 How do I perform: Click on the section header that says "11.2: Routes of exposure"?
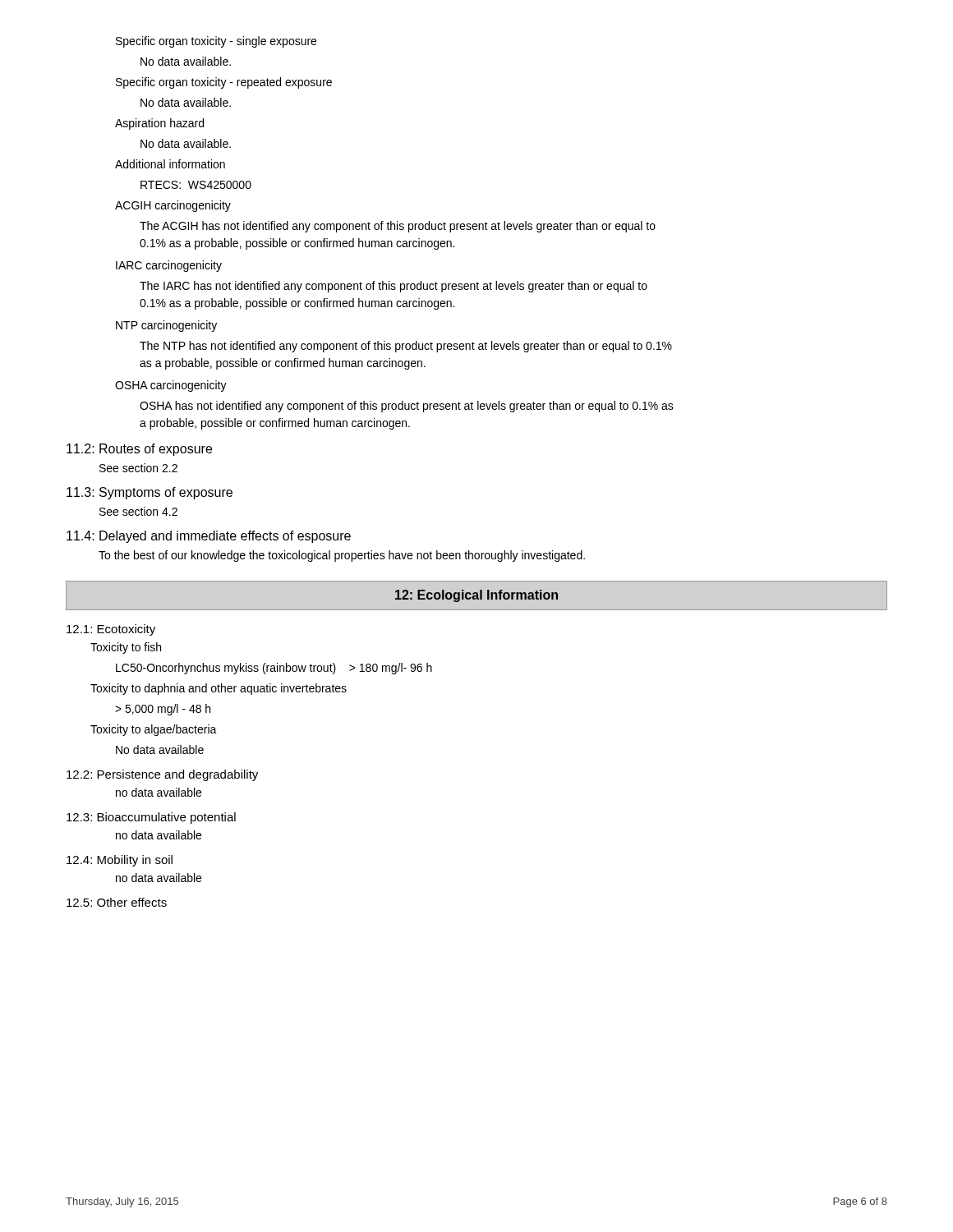[139, 449]
